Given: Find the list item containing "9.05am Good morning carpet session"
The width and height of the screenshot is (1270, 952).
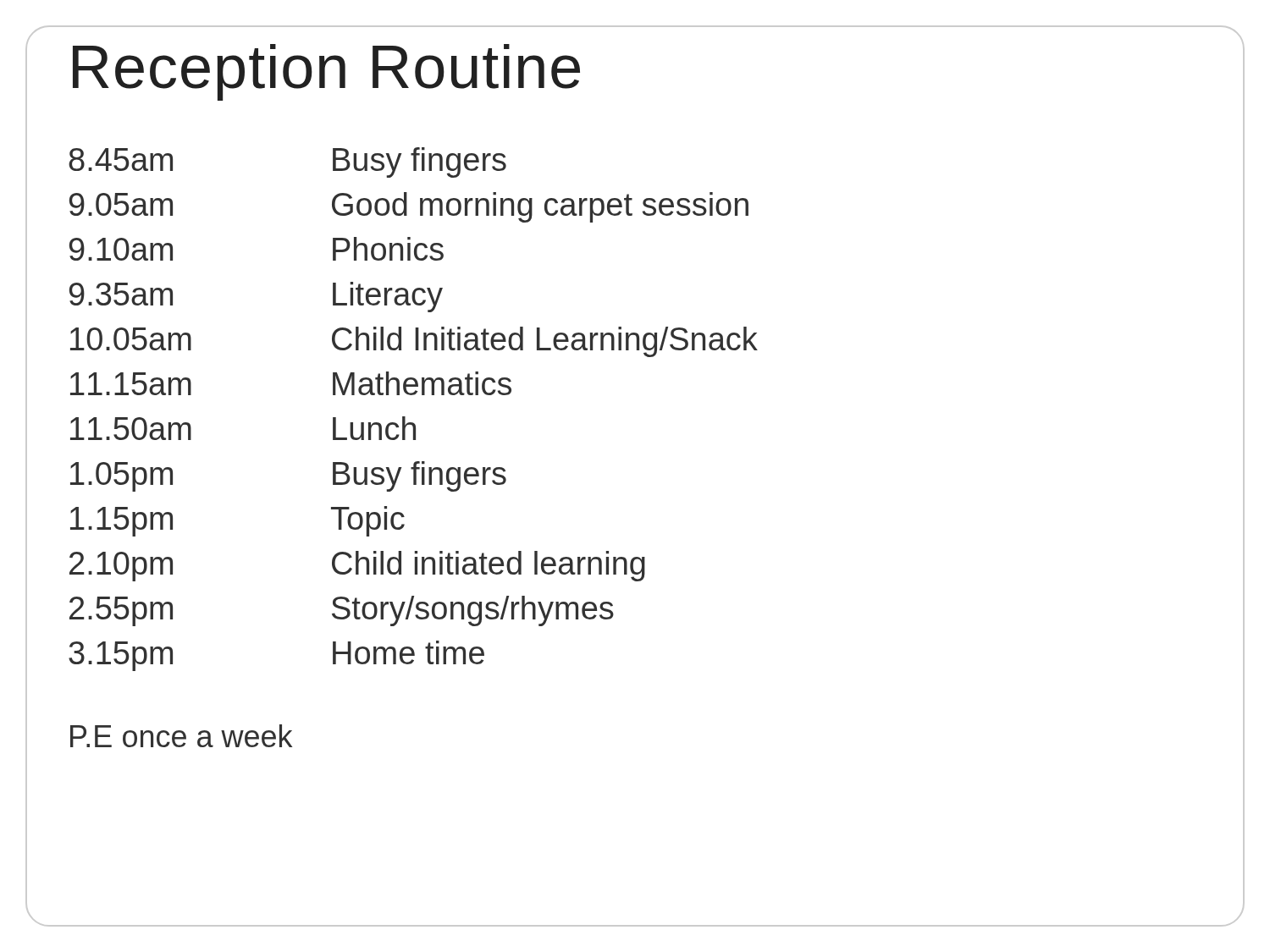Looking at the screenshot, I should click(x=409, y=205).
